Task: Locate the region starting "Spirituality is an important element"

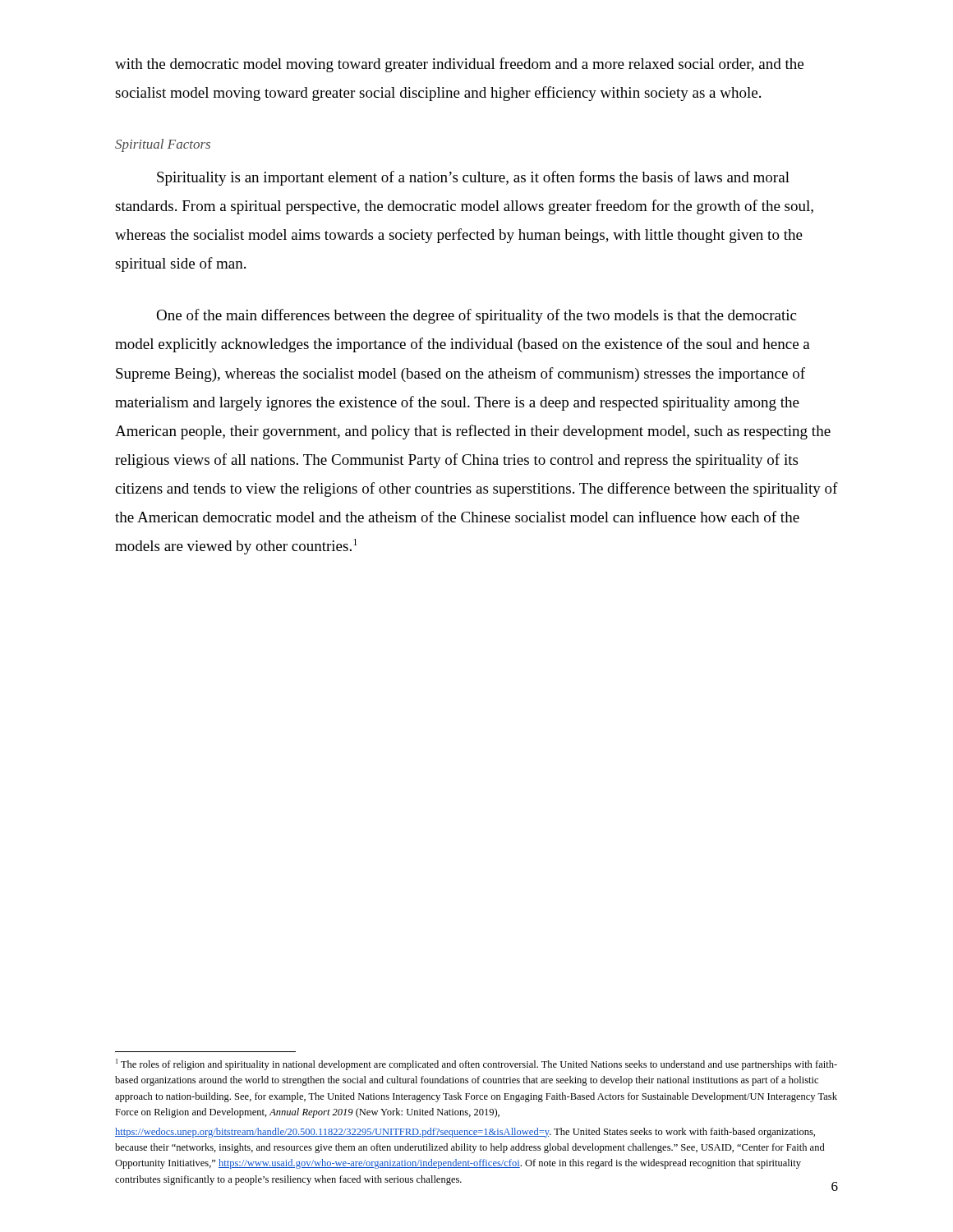Action: (476, 220)
